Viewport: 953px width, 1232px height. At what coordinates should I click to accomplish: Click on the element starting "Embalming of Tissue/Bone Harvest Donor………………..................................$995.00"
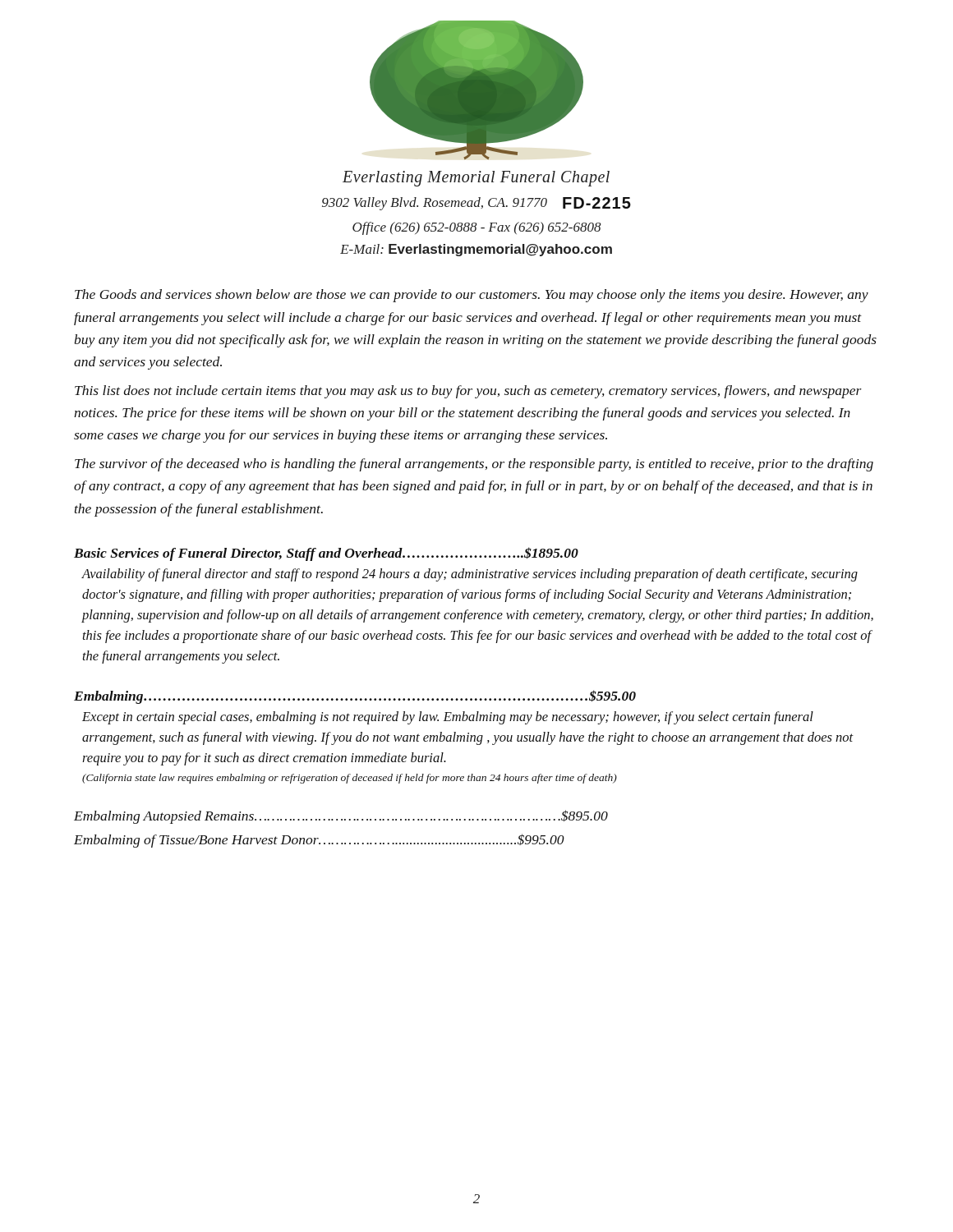tap(319, 840)
